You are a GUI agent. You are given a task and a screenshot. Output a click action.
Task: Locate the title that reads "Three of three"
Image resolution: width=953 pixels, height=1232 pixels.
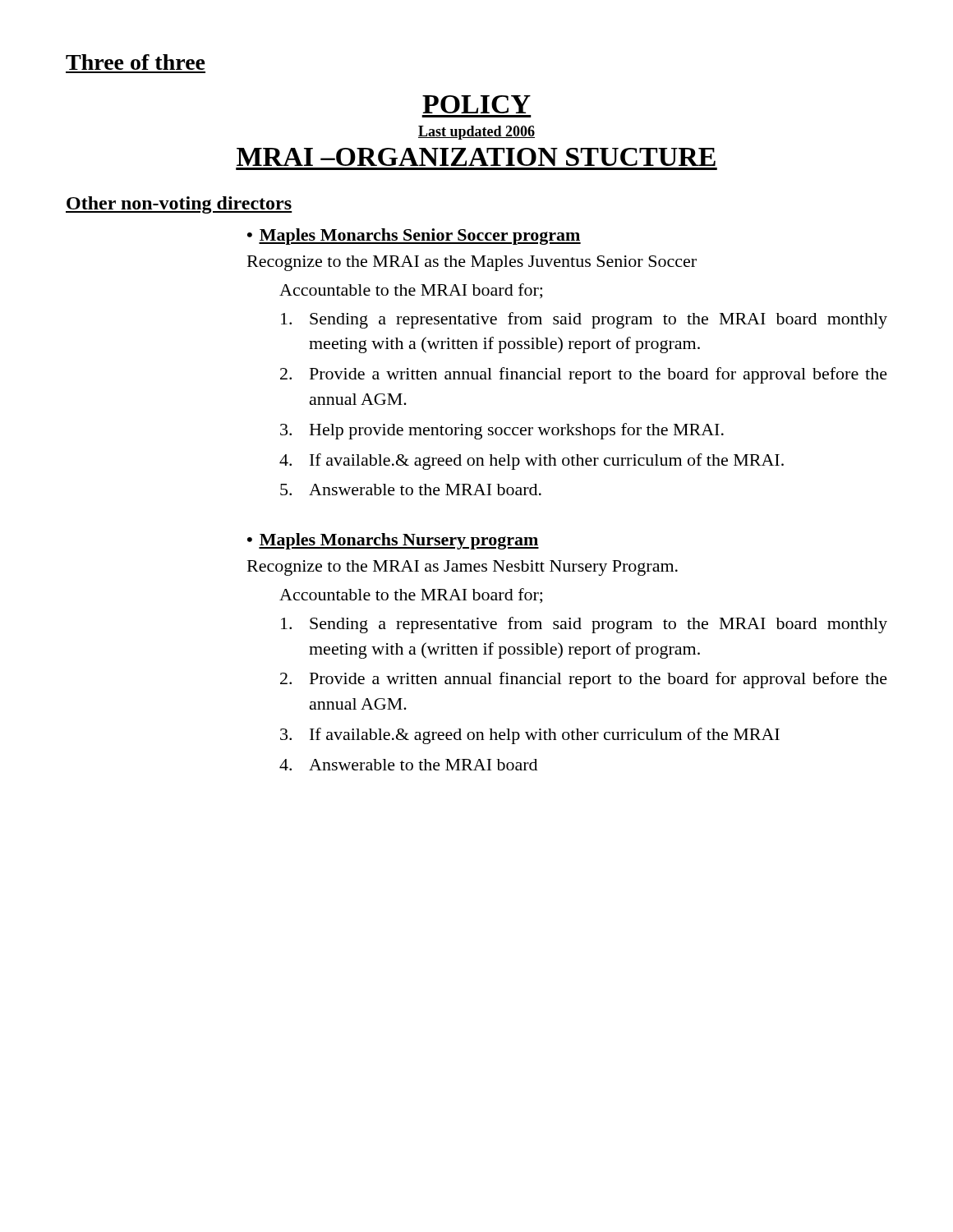tap(136, 62)
